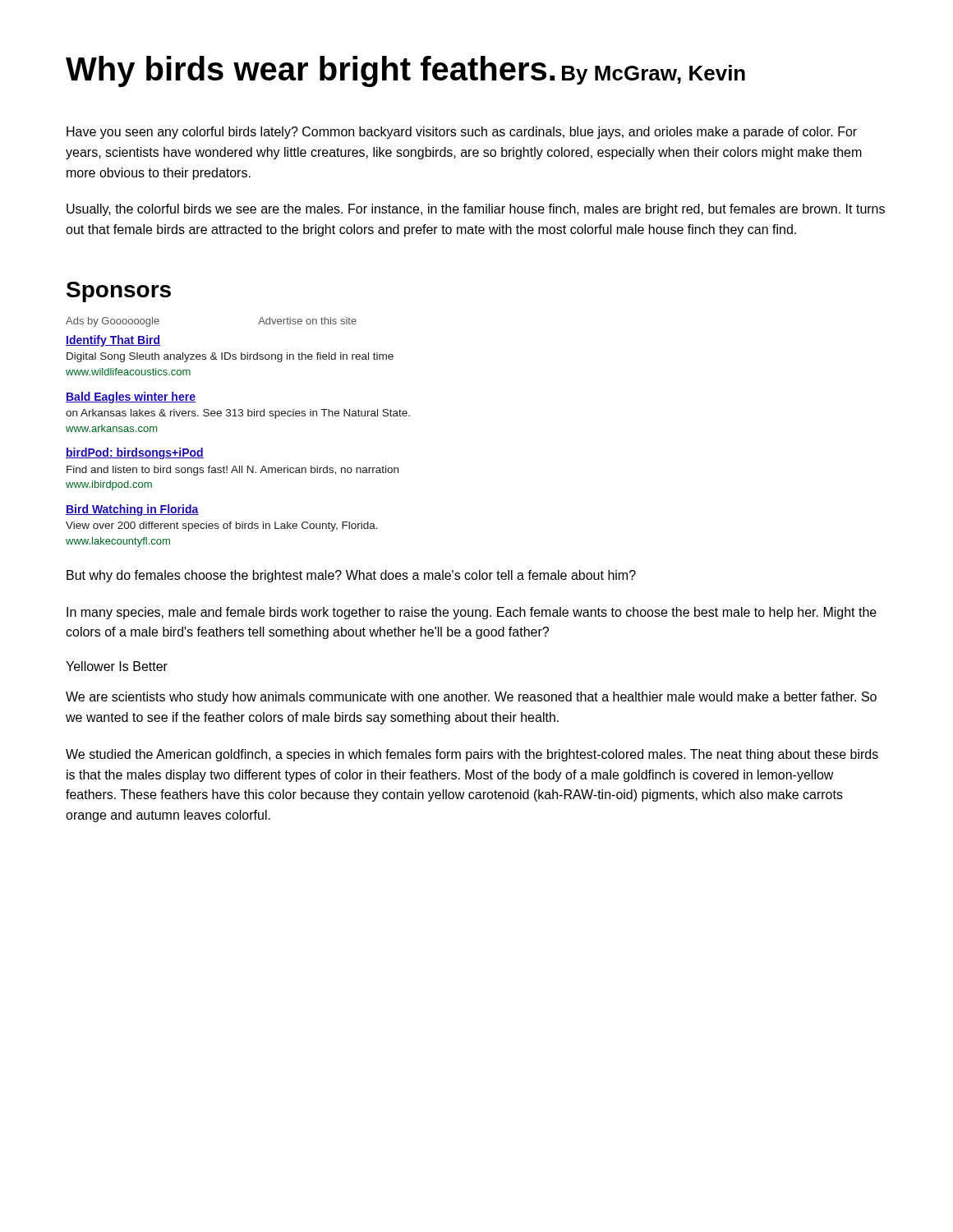Point to the block starting "Have you seen any colorful birds lately?"
Viewport: 953px width, 1232px height.
point(476,153)
